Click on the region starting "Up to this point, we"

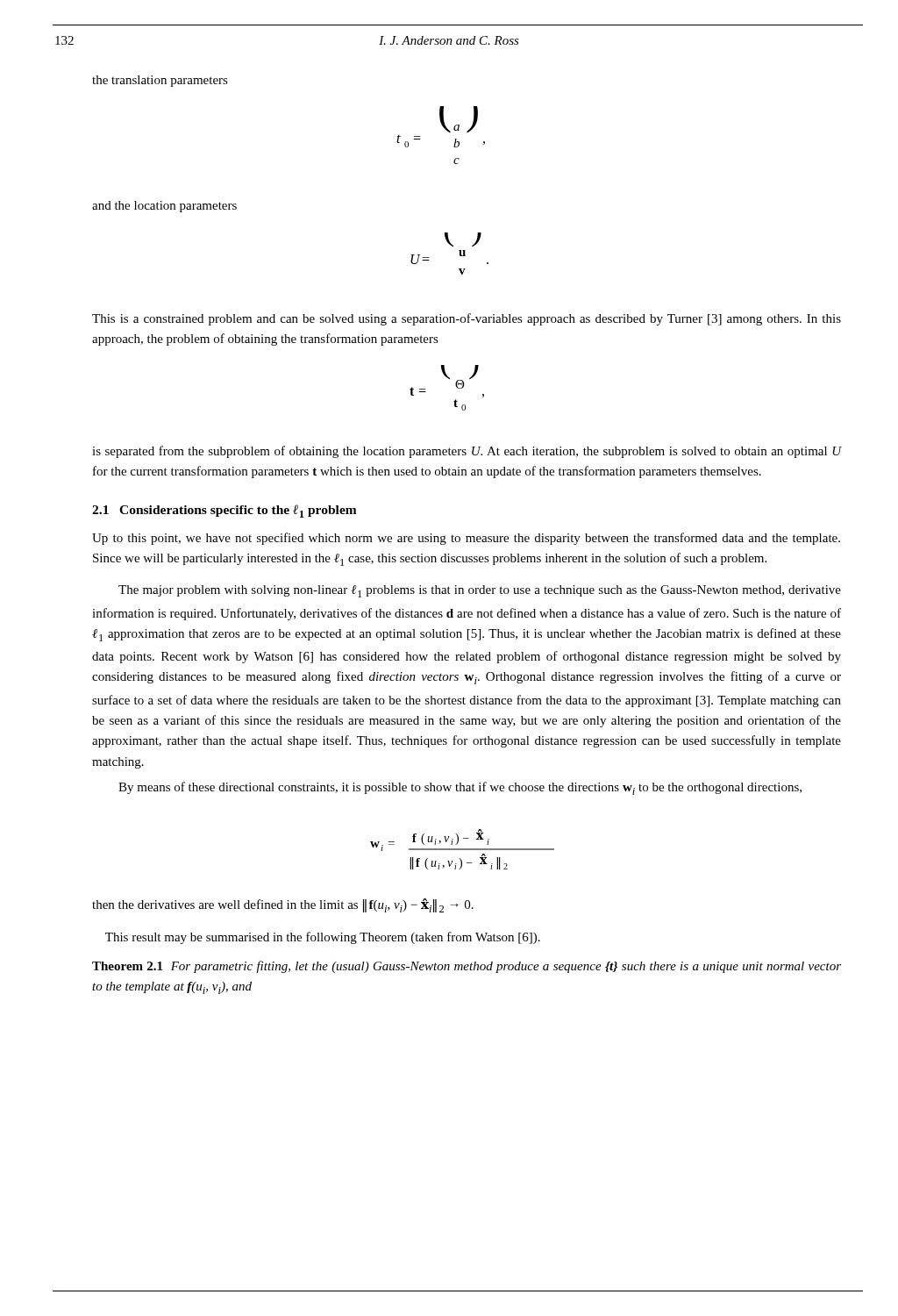pos(467,549)
